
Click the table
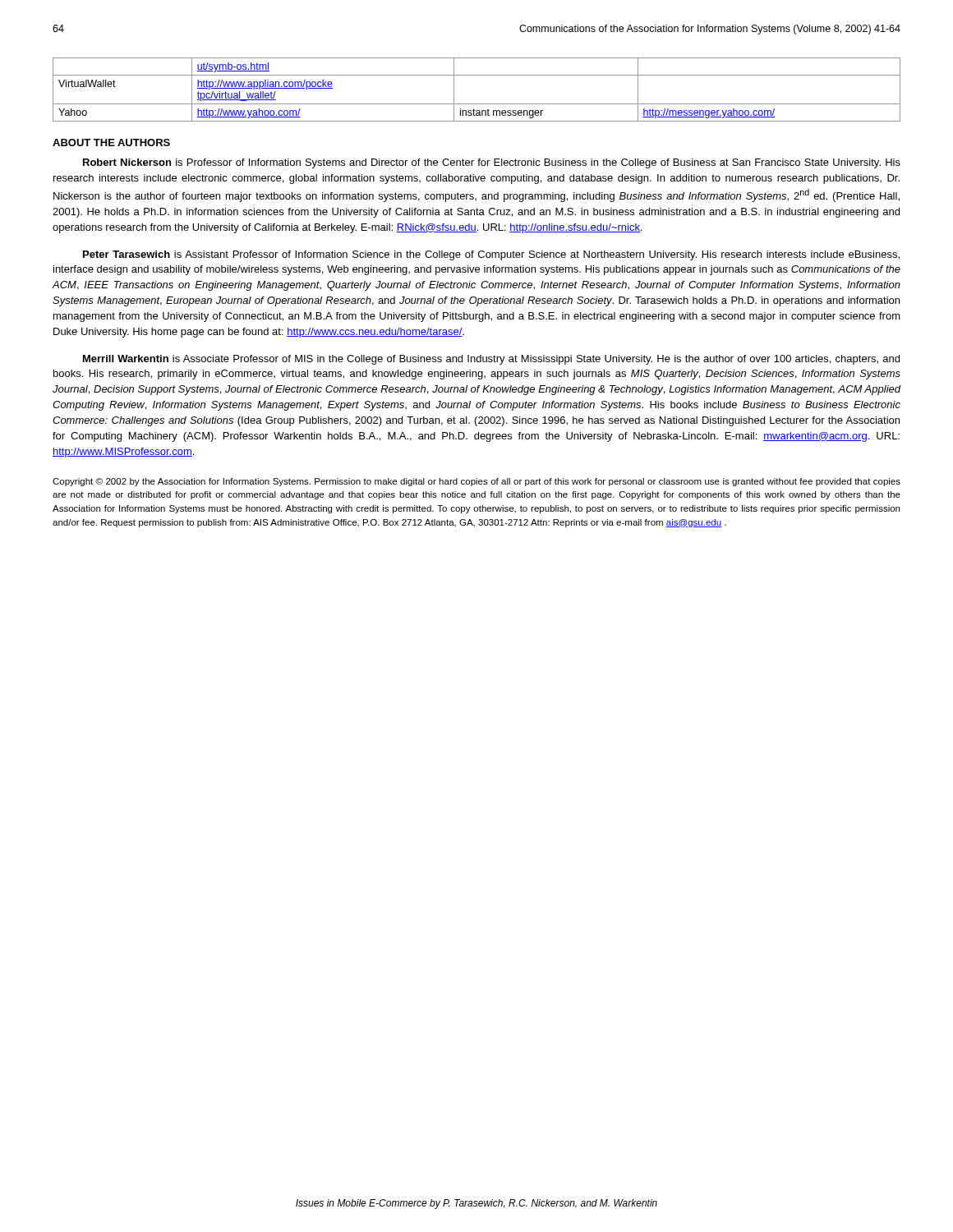(x=476, y=90)
